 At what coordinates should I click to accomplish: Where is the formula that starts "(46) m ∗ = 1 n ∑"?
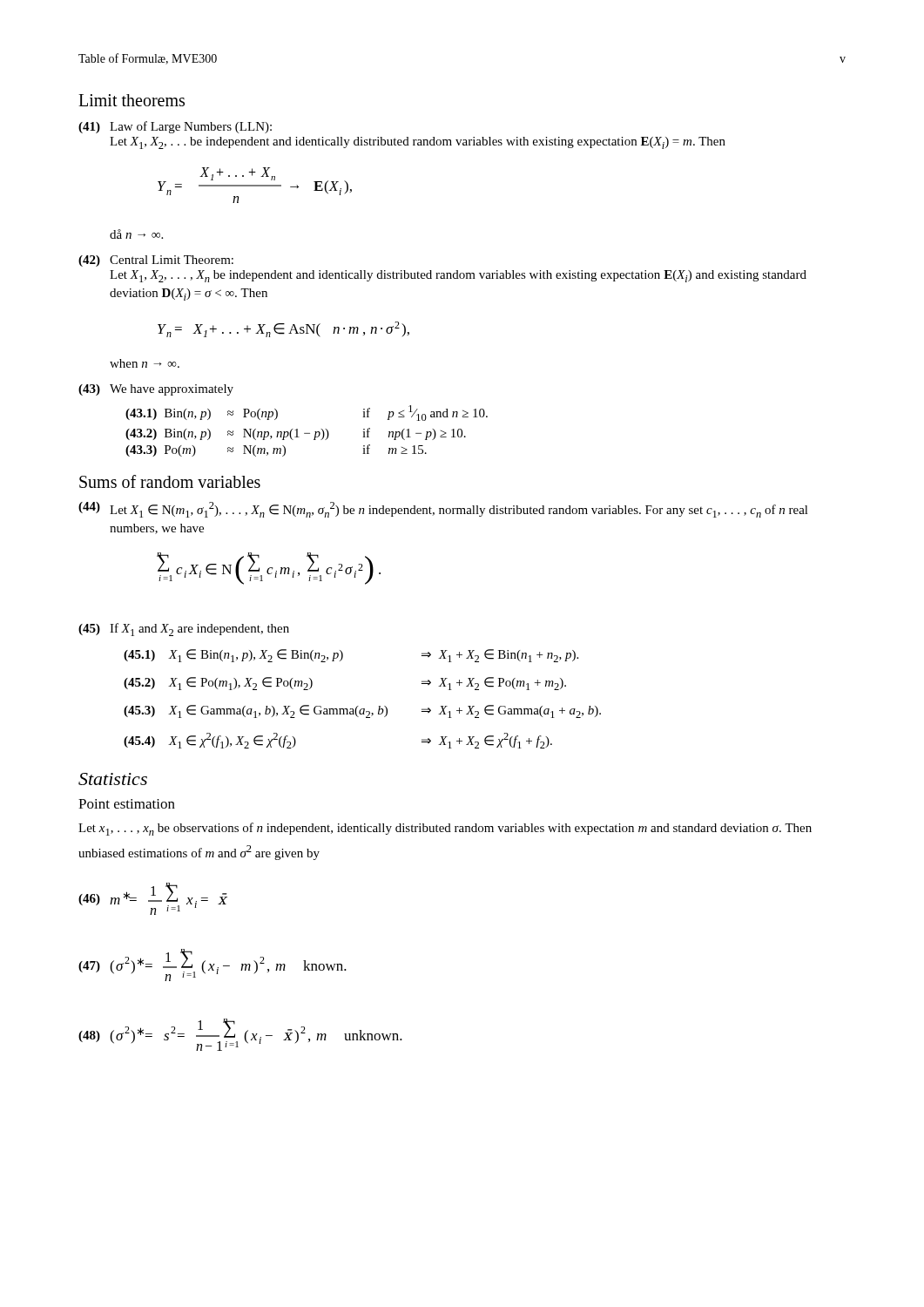pyautogui.click(x=153, y=899)
